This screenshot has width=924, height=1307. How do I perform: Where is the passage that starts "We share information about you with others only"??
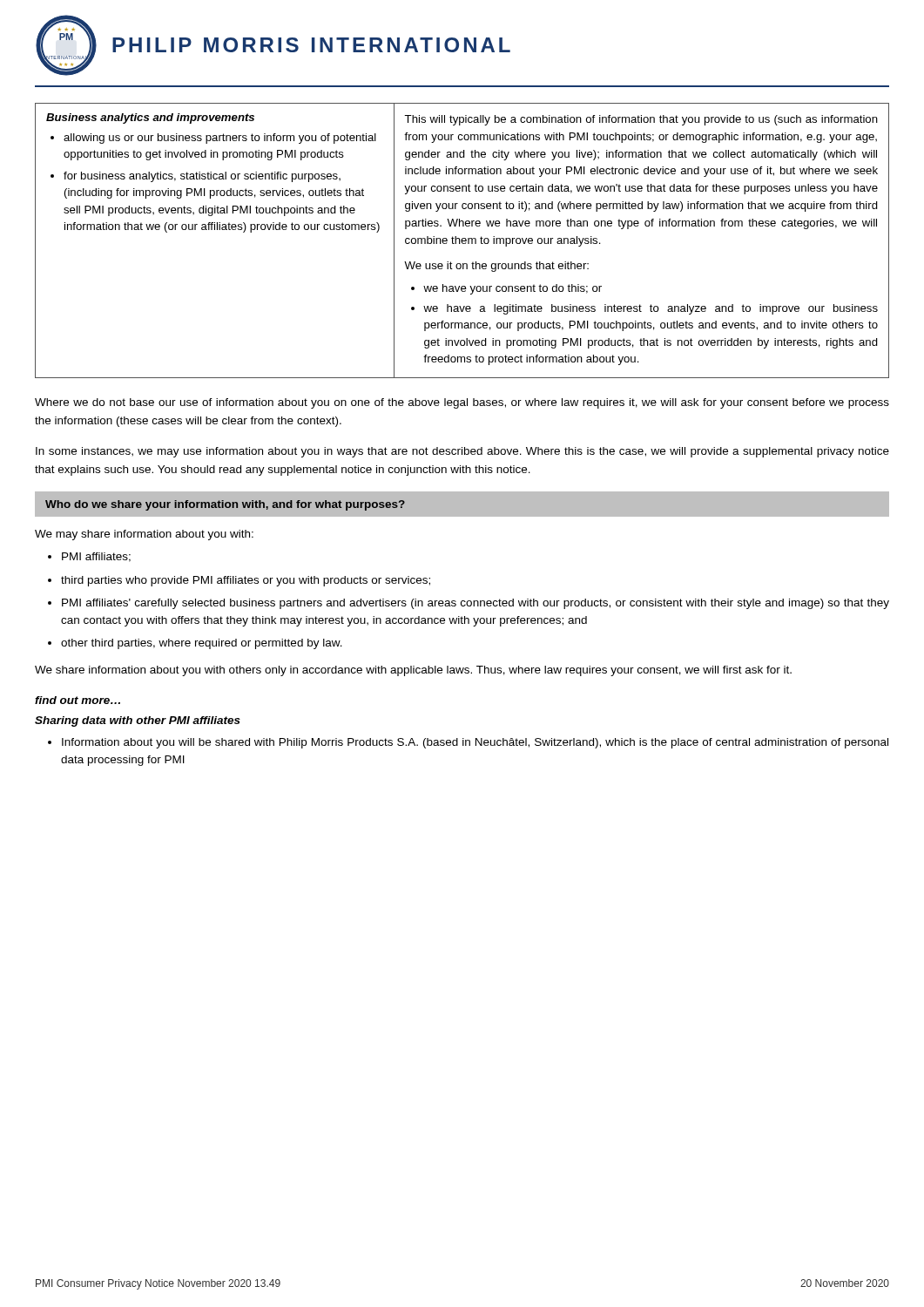[x=414, y=669]
